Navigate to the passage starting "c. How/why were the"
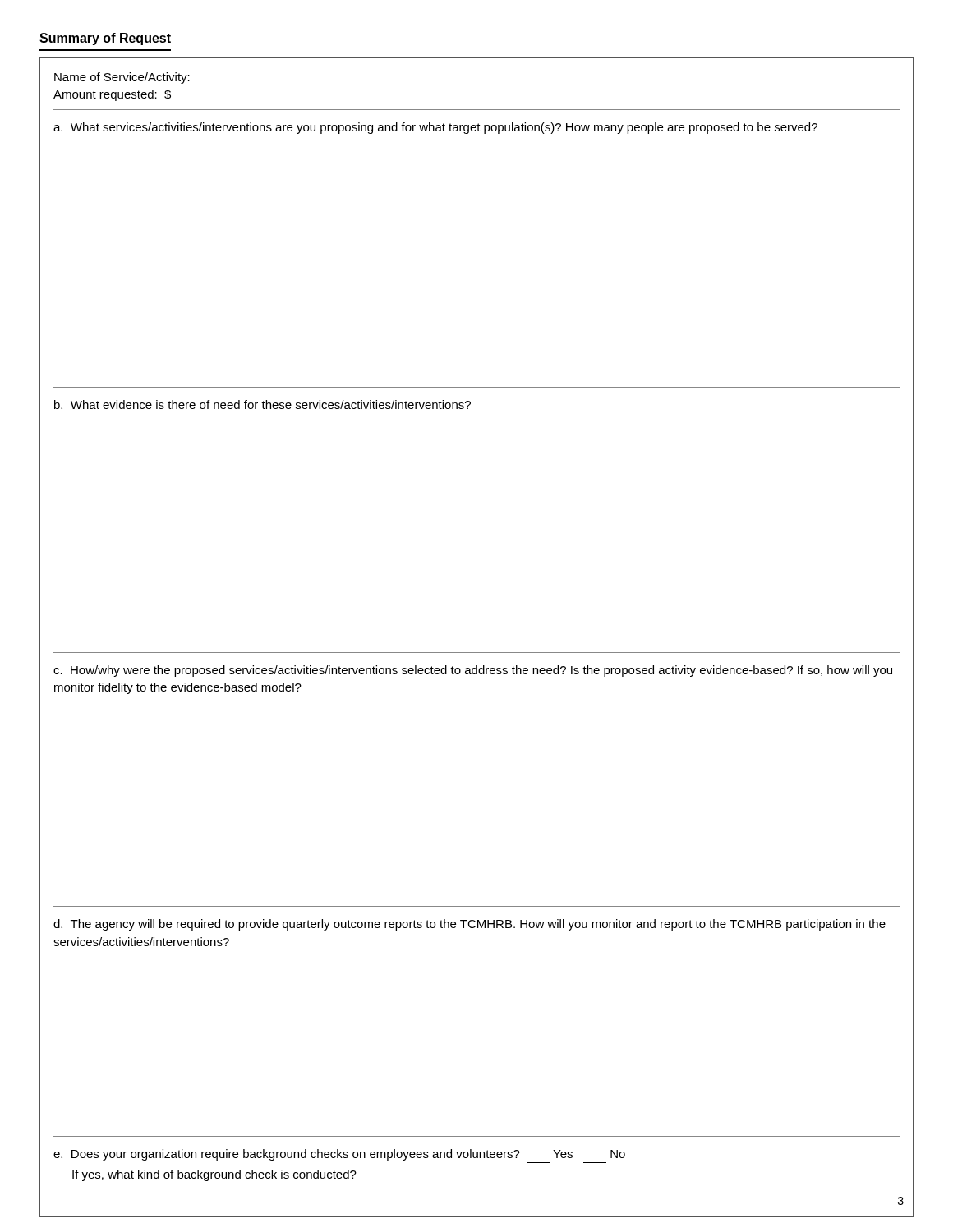 pos(473,671)
